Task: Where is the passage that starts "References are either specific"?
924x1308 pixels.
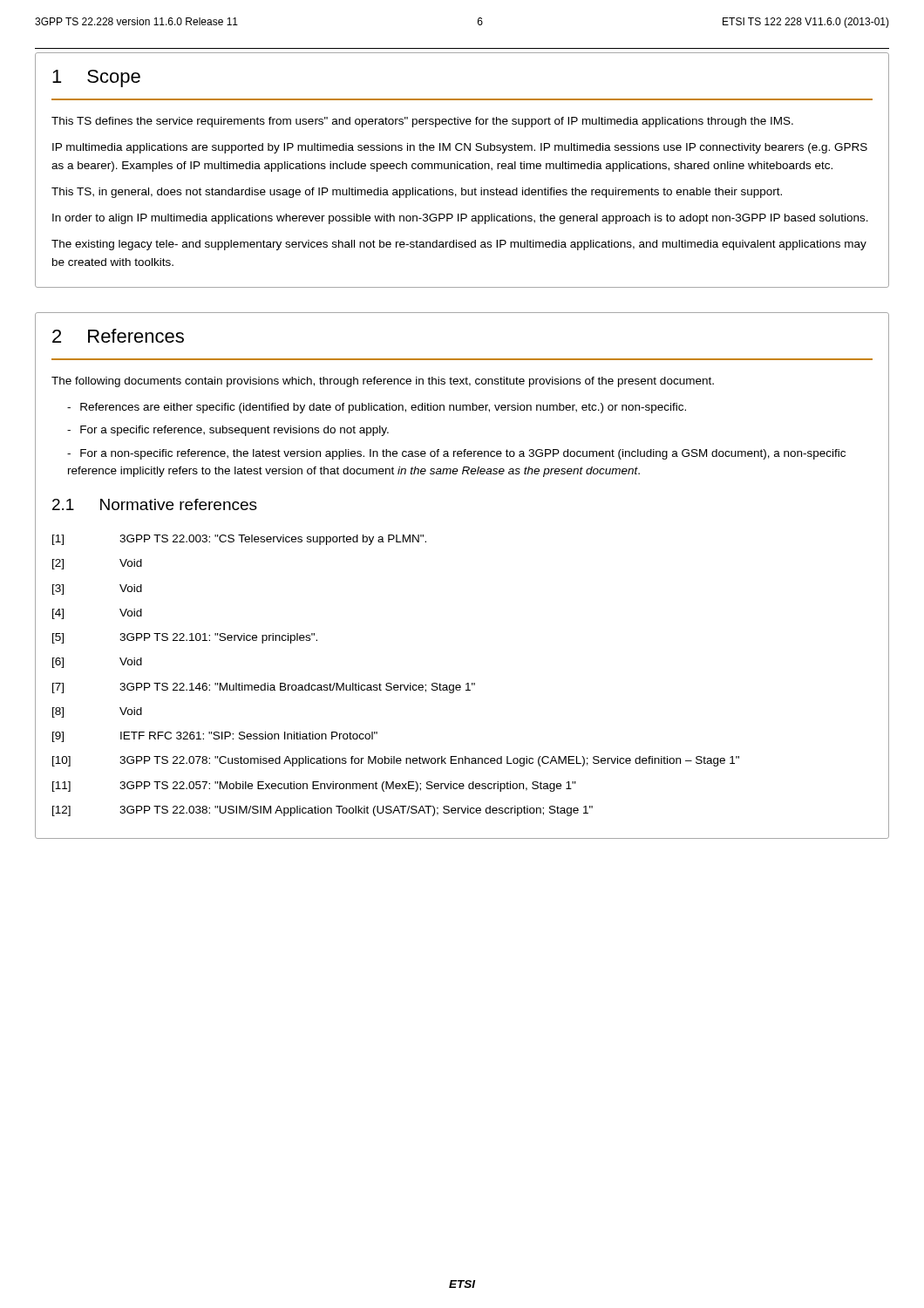Action: (x=377, y=407)
